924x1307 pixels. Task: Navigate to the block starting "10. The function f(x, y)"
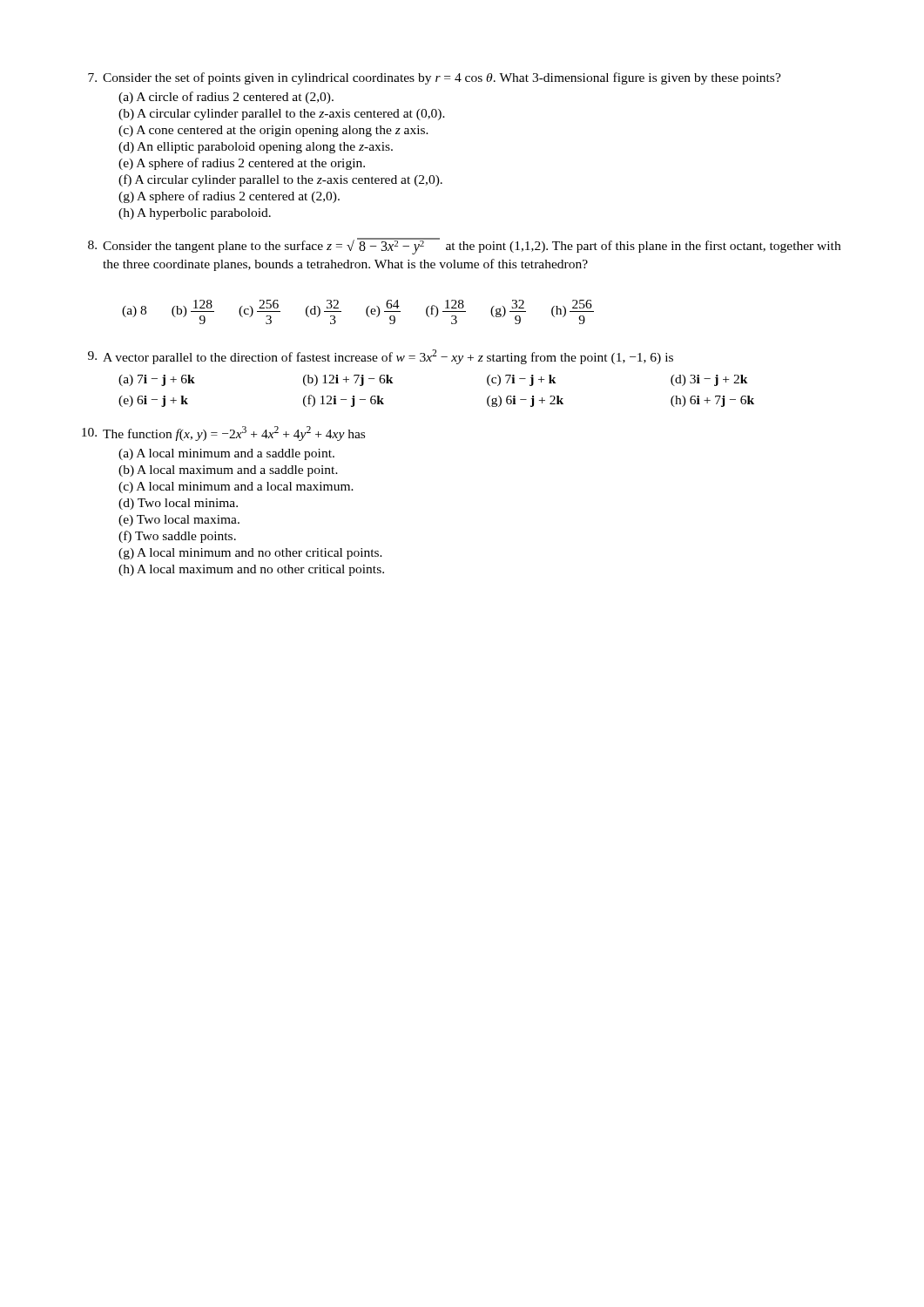click(223, 433)
